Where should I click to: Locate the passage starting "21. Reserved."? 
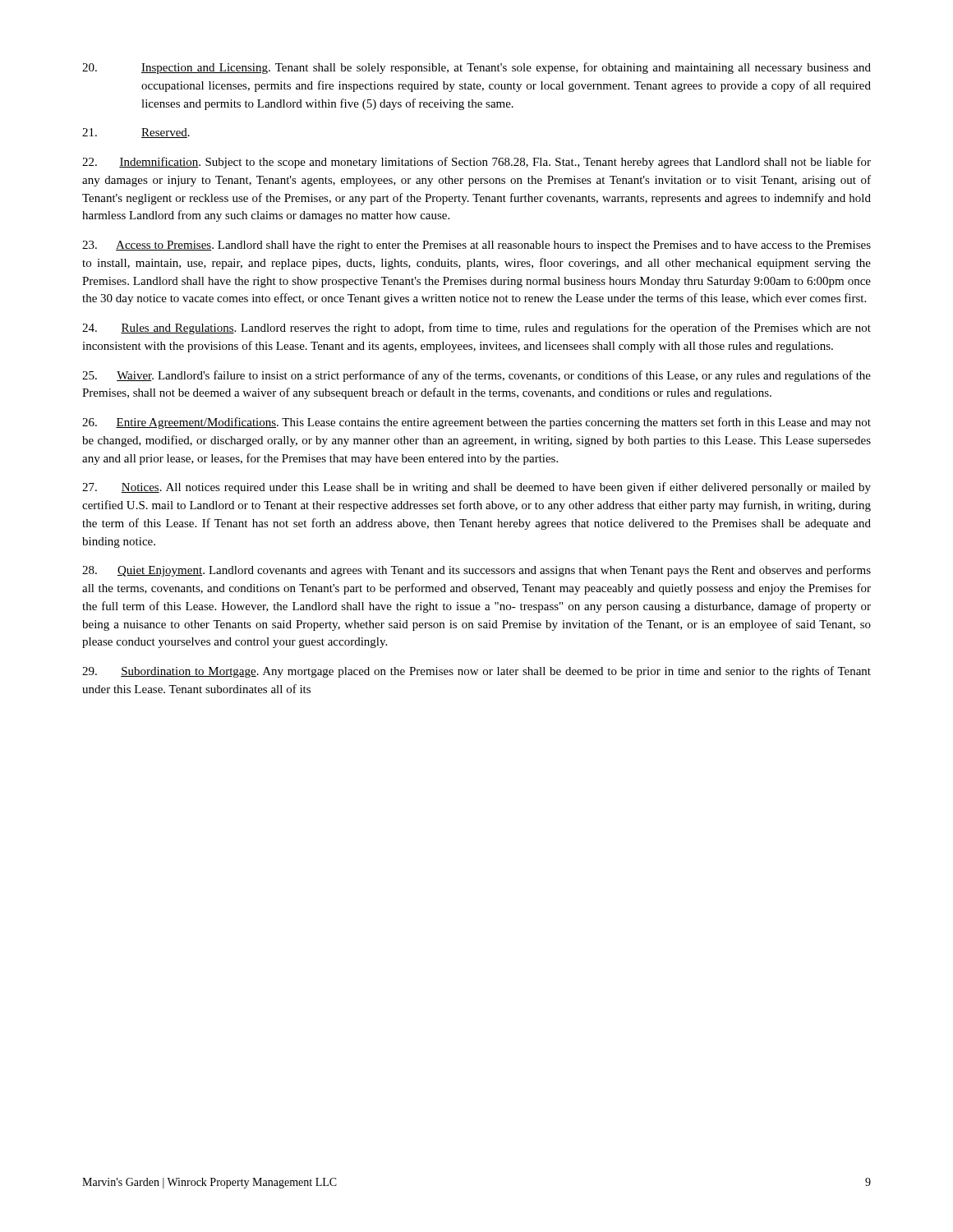click(92, 133)
